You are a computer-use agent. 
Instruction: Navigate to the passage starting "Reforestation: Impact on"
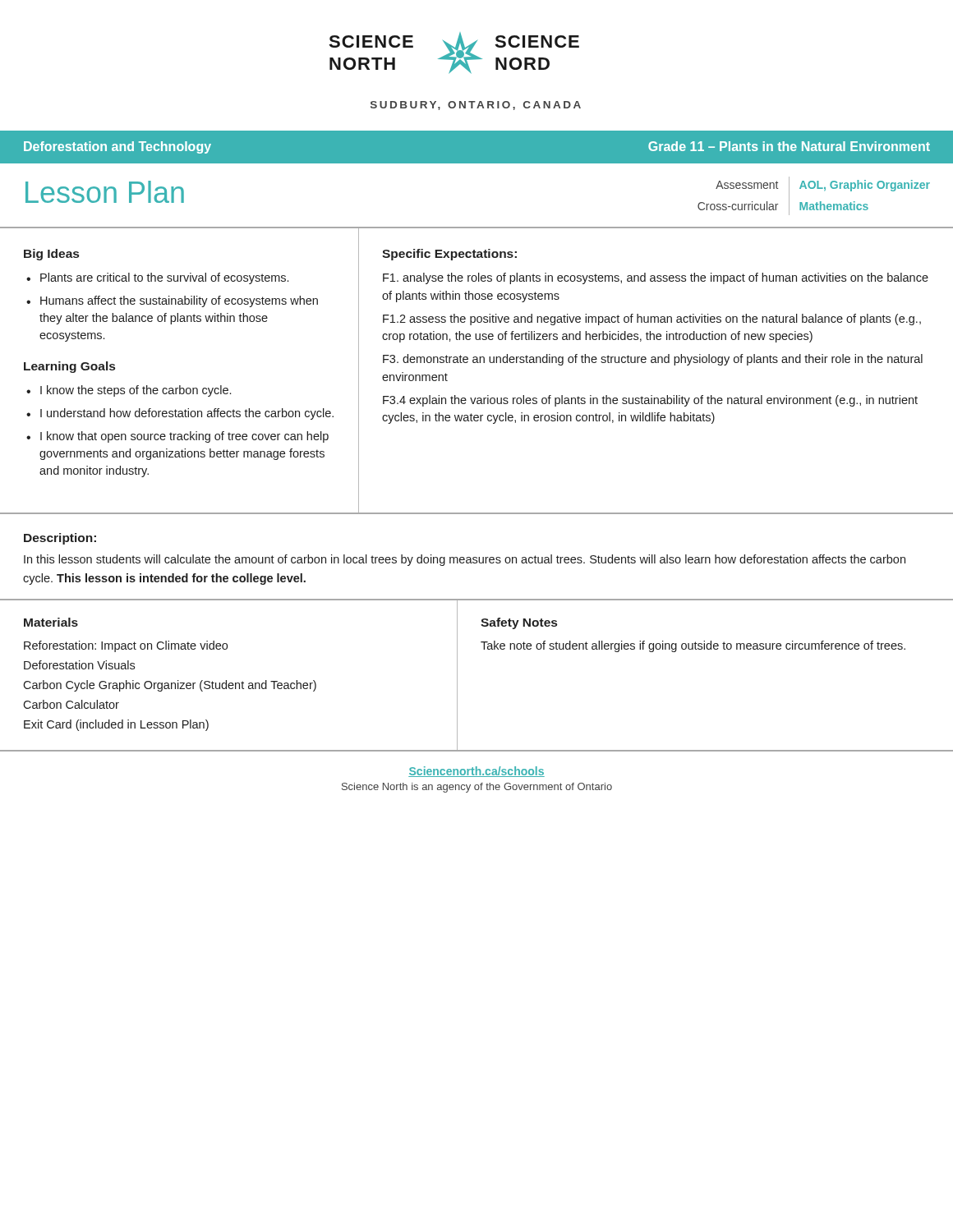coord(170,685)
